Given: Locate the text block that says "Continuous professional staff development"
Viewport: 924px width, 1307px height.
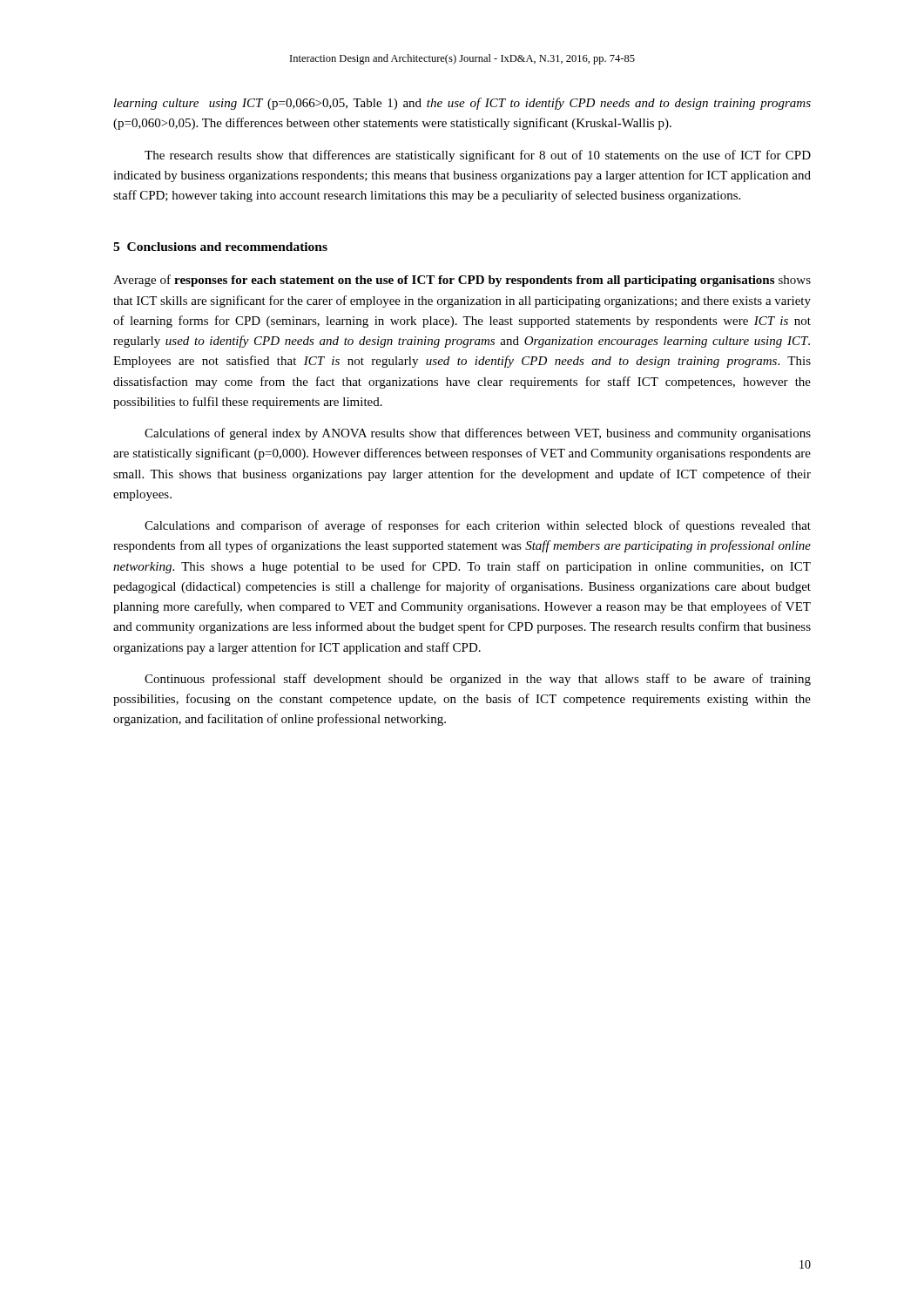Looking at the screenshot, I should [x=462, y=699].
